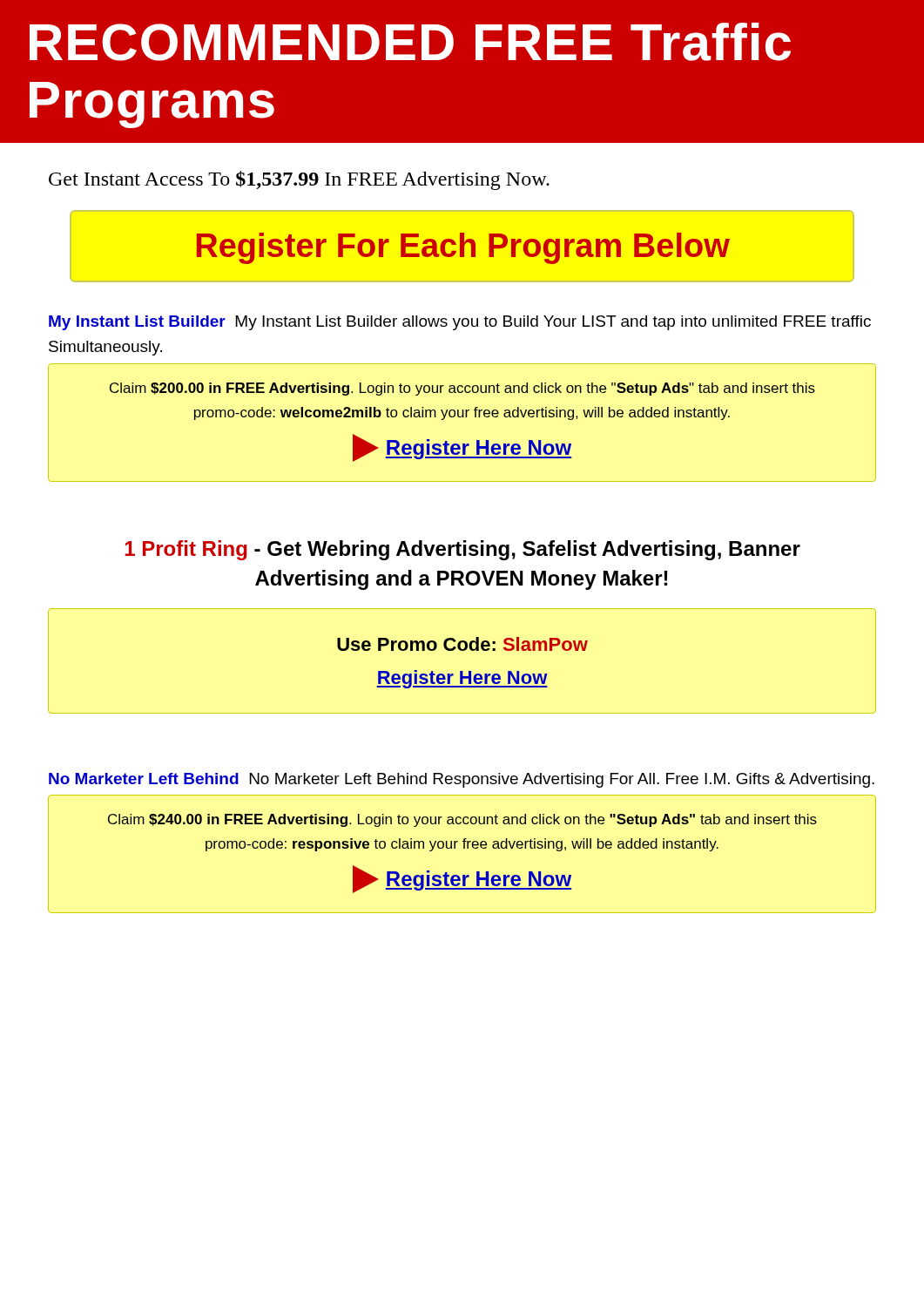Find the text block that says "Get Instant Access To $1,537.99"
The width and height of the screenshot is (924, 1307).
click(299, 179)
